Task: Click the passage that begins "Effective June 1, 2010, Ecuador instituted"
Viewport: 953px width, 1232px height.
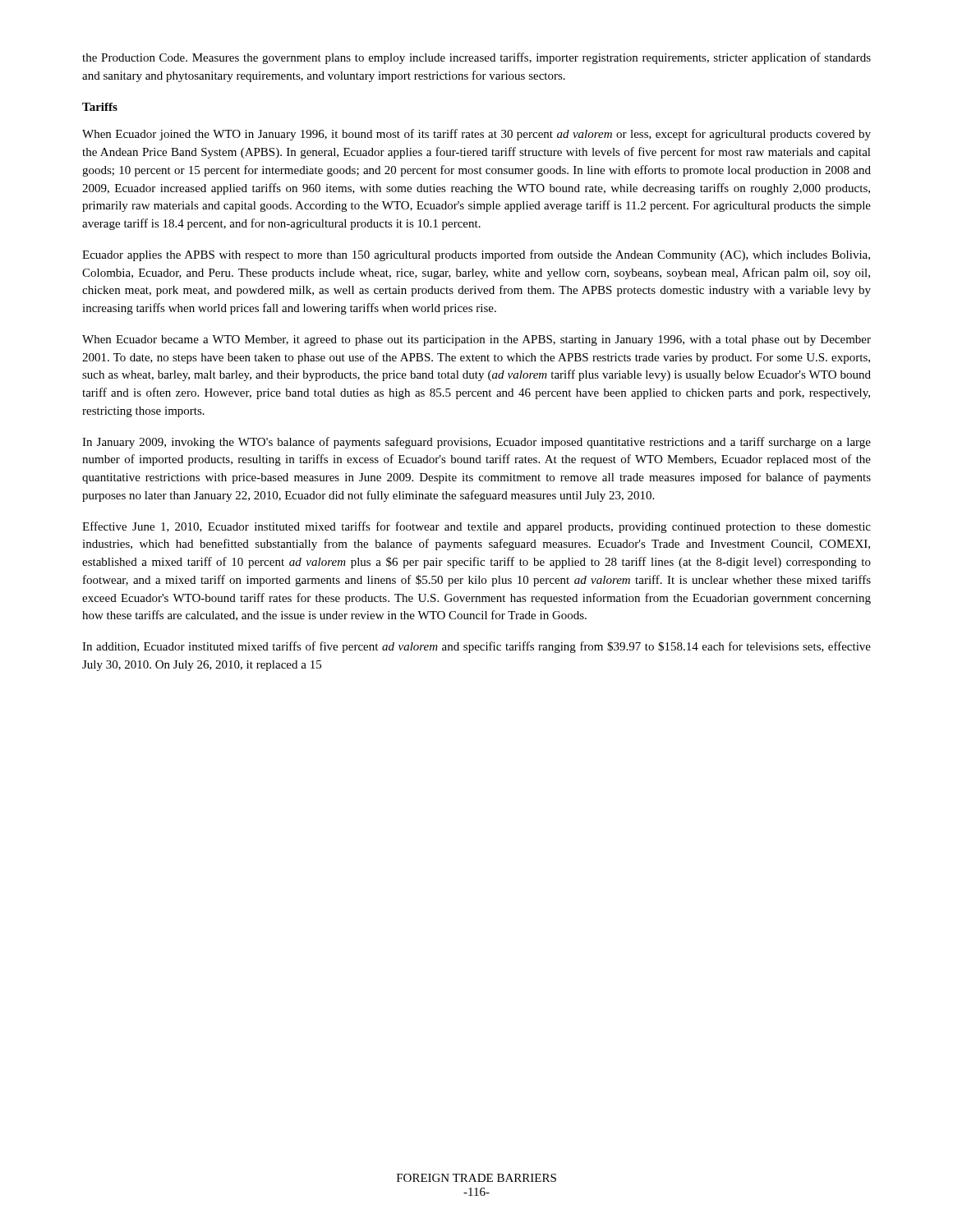Action: click(x=476, y=571)
